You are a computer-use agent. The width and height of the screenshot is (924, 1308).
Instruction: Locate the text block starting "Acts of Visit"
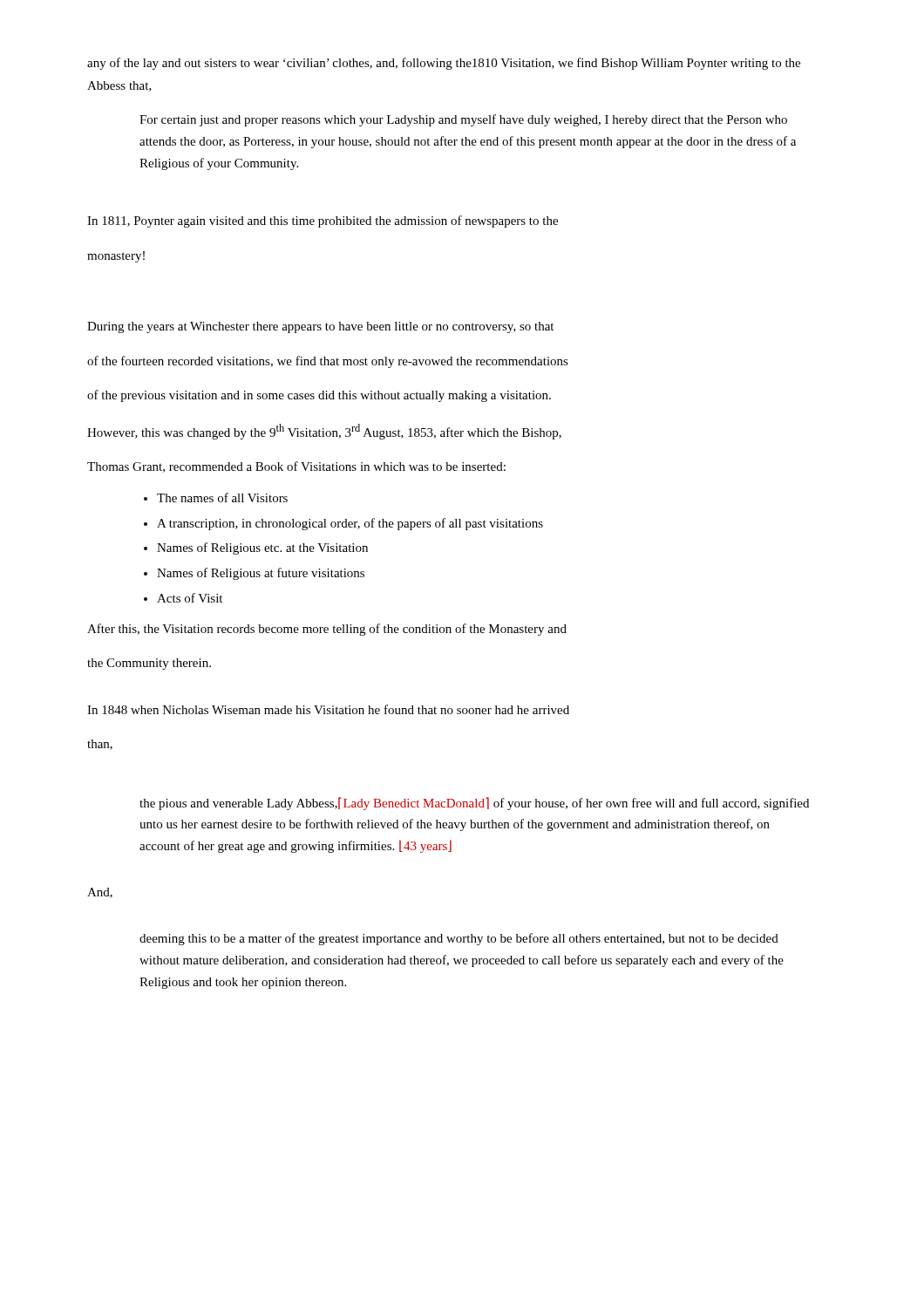point(190,598)
